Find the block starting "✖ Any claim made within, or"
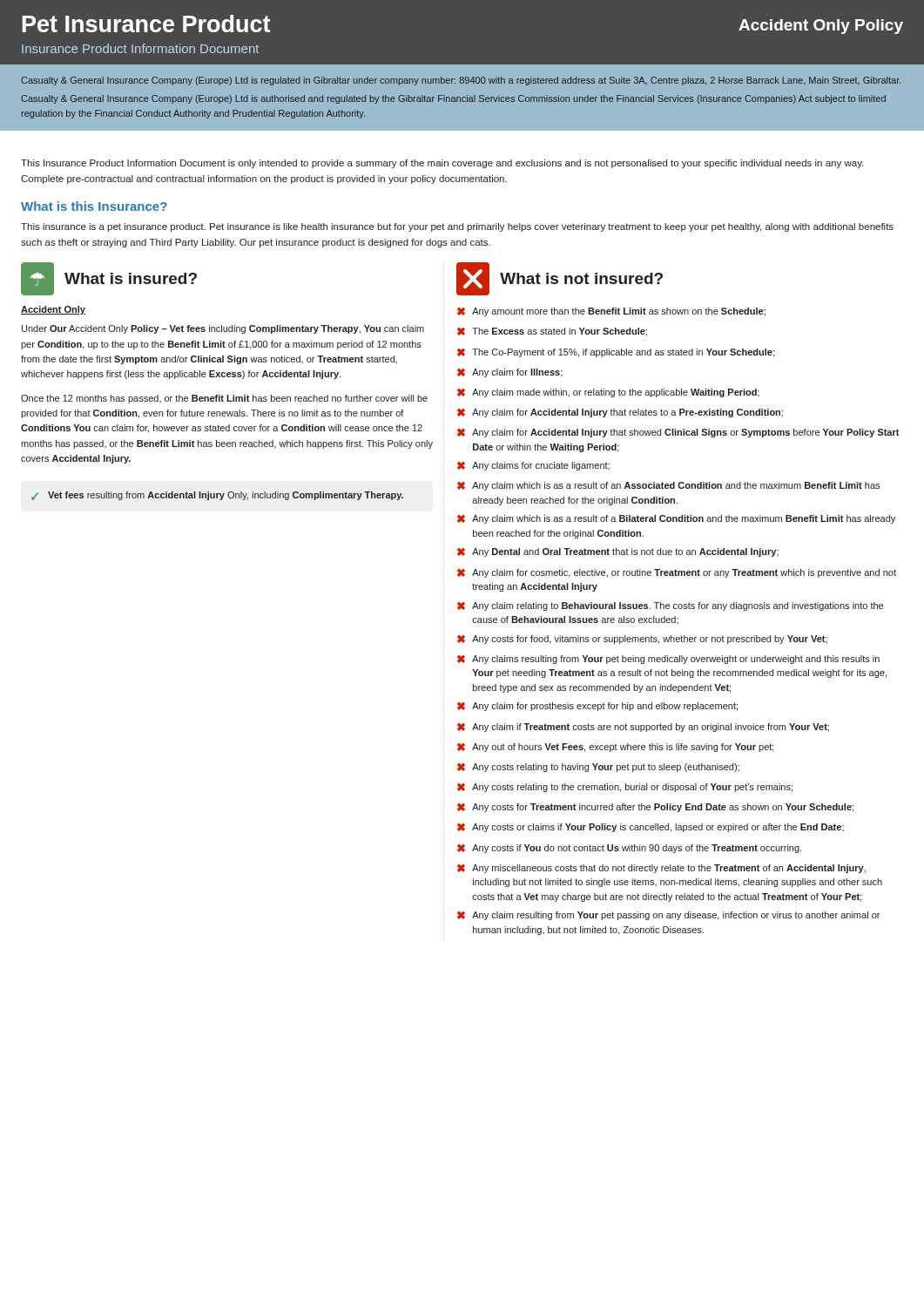 (x=680, y=393)
